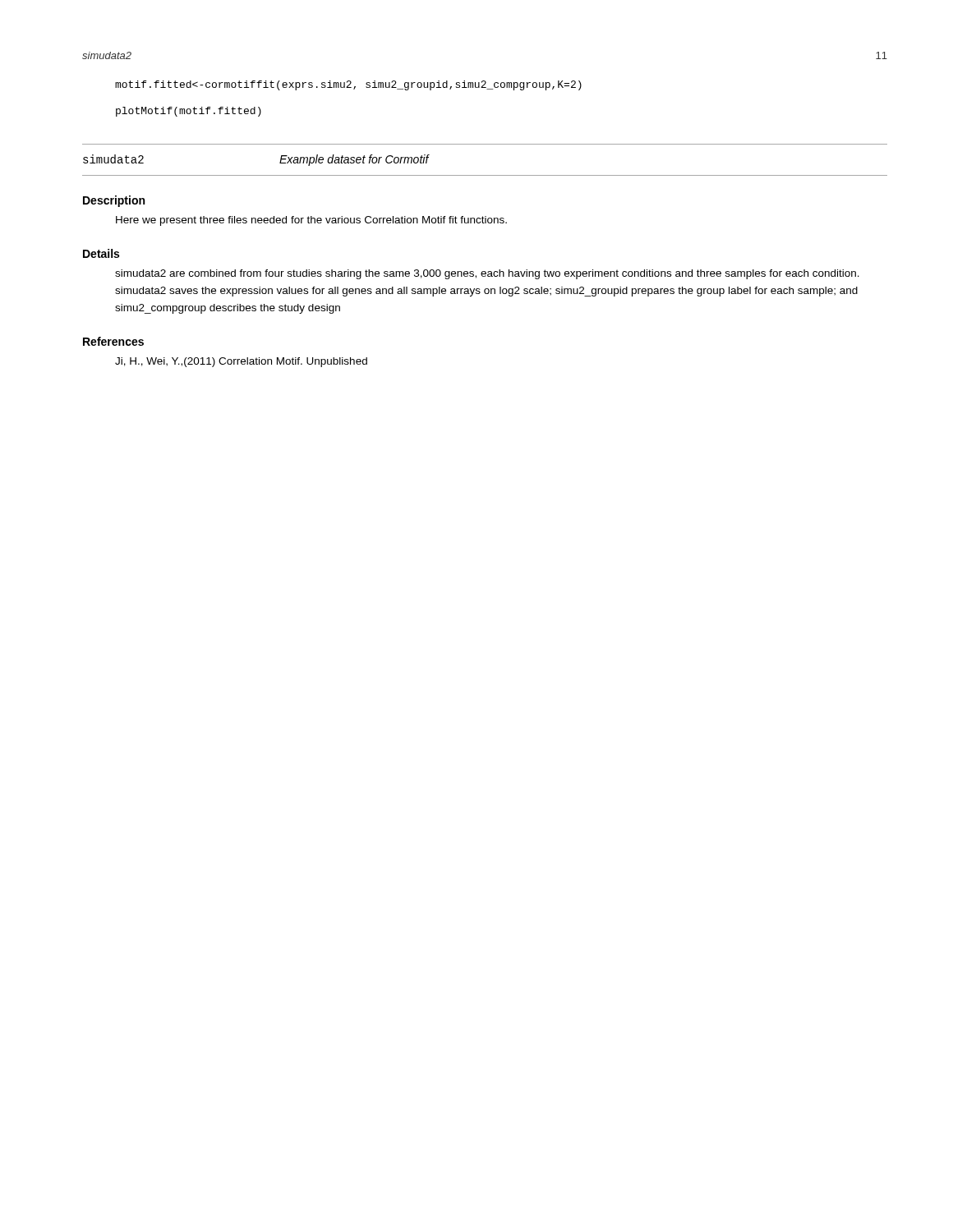This screenshot has height=1232, width=953.
Task: Locate the text block containing "Here we present three"
Action: (311, 220)
